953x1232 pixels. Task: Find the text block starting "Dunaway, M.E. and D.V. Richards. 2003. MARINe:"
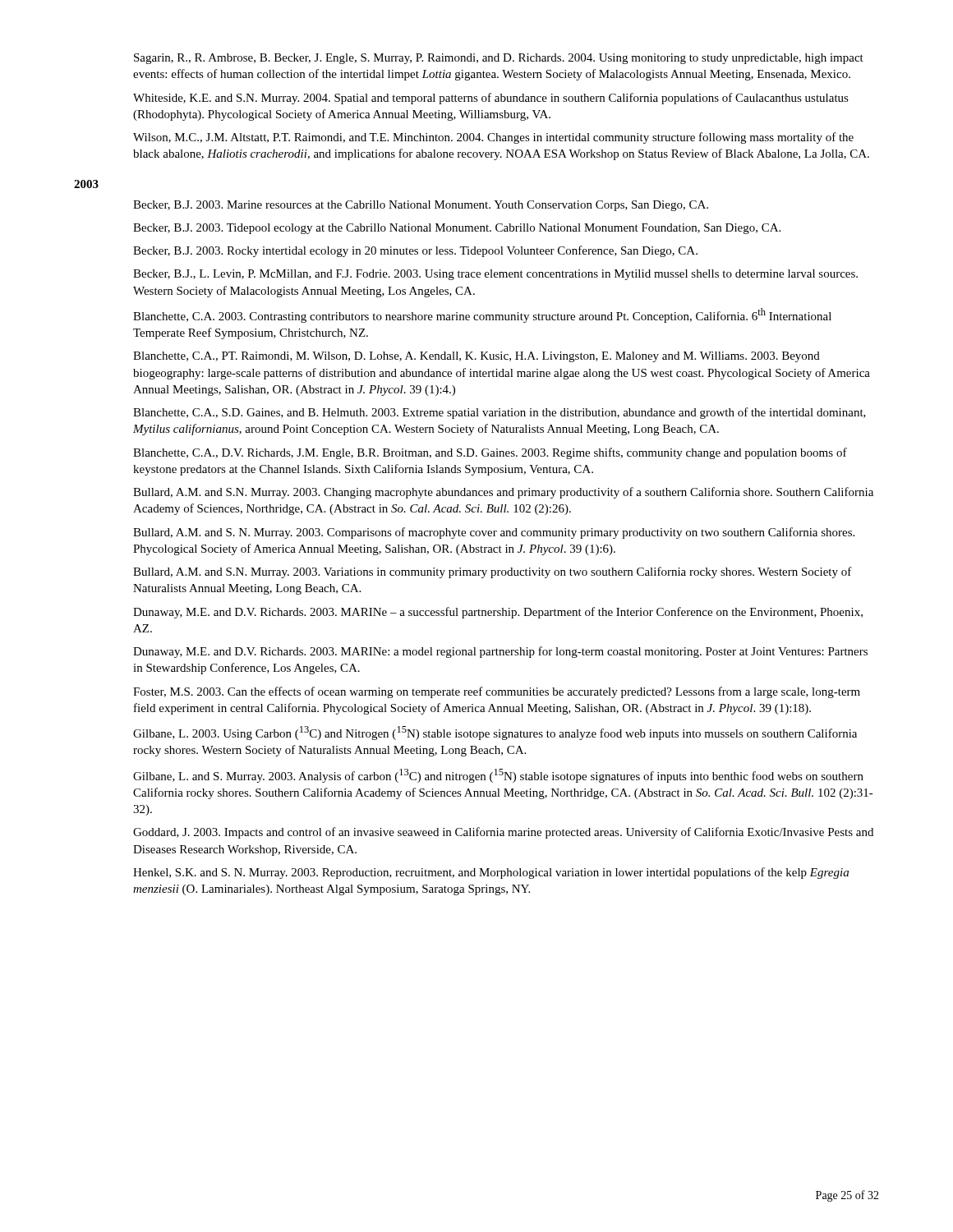tap(476, 660)
